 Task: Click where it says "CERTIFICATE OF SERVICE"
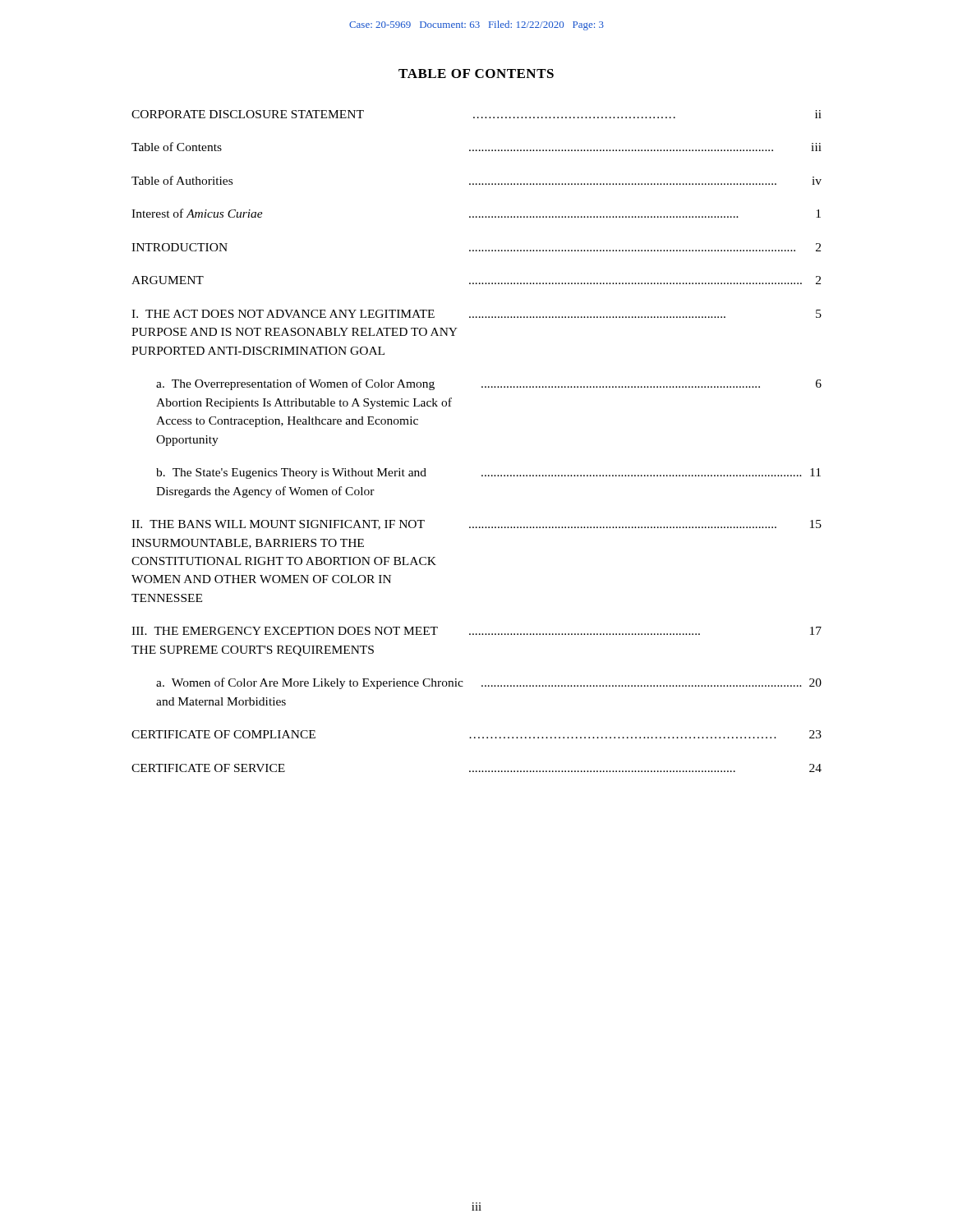tap(476, 768)
